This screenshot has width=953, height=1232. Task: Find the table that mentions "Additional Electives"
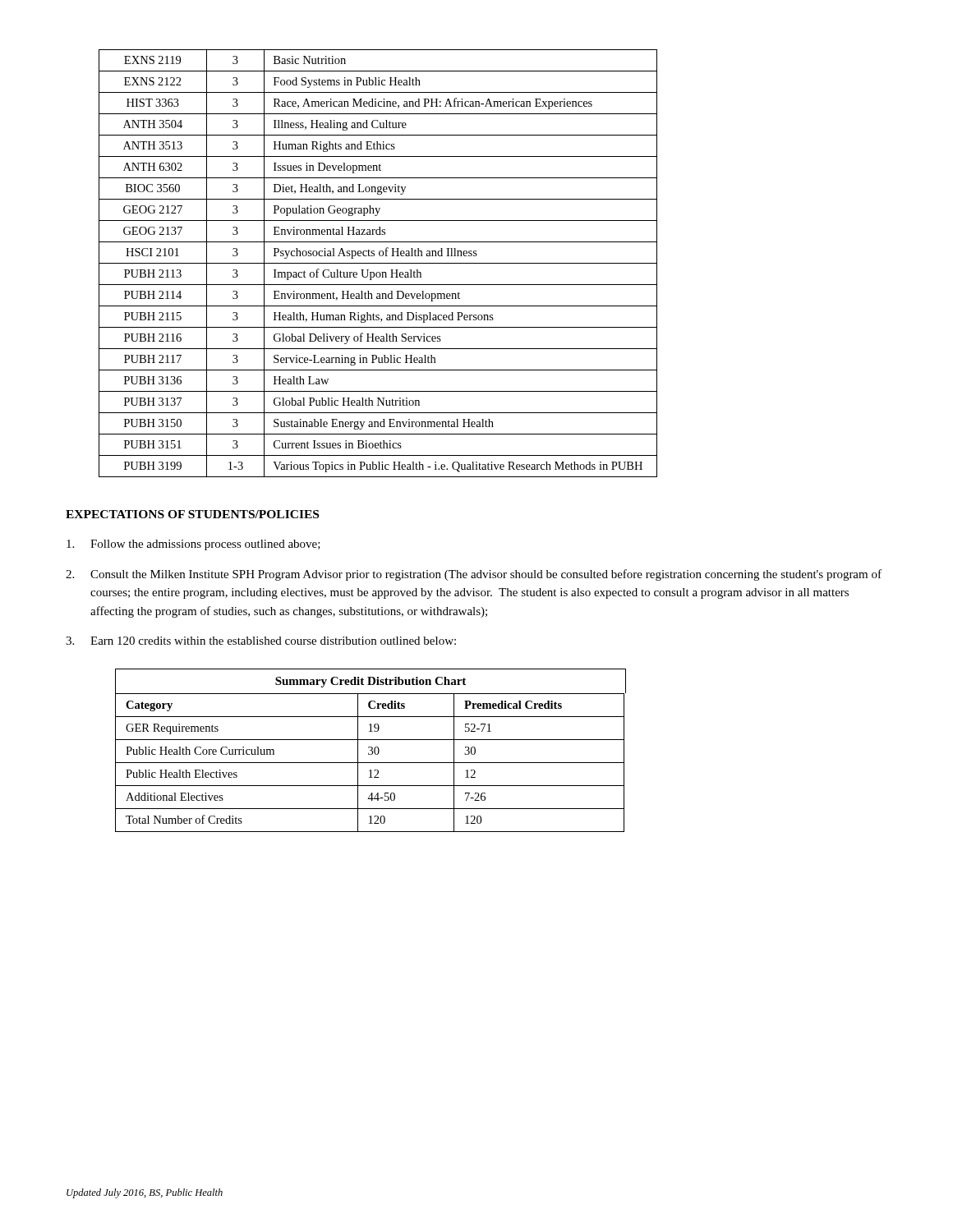(501, 750)
